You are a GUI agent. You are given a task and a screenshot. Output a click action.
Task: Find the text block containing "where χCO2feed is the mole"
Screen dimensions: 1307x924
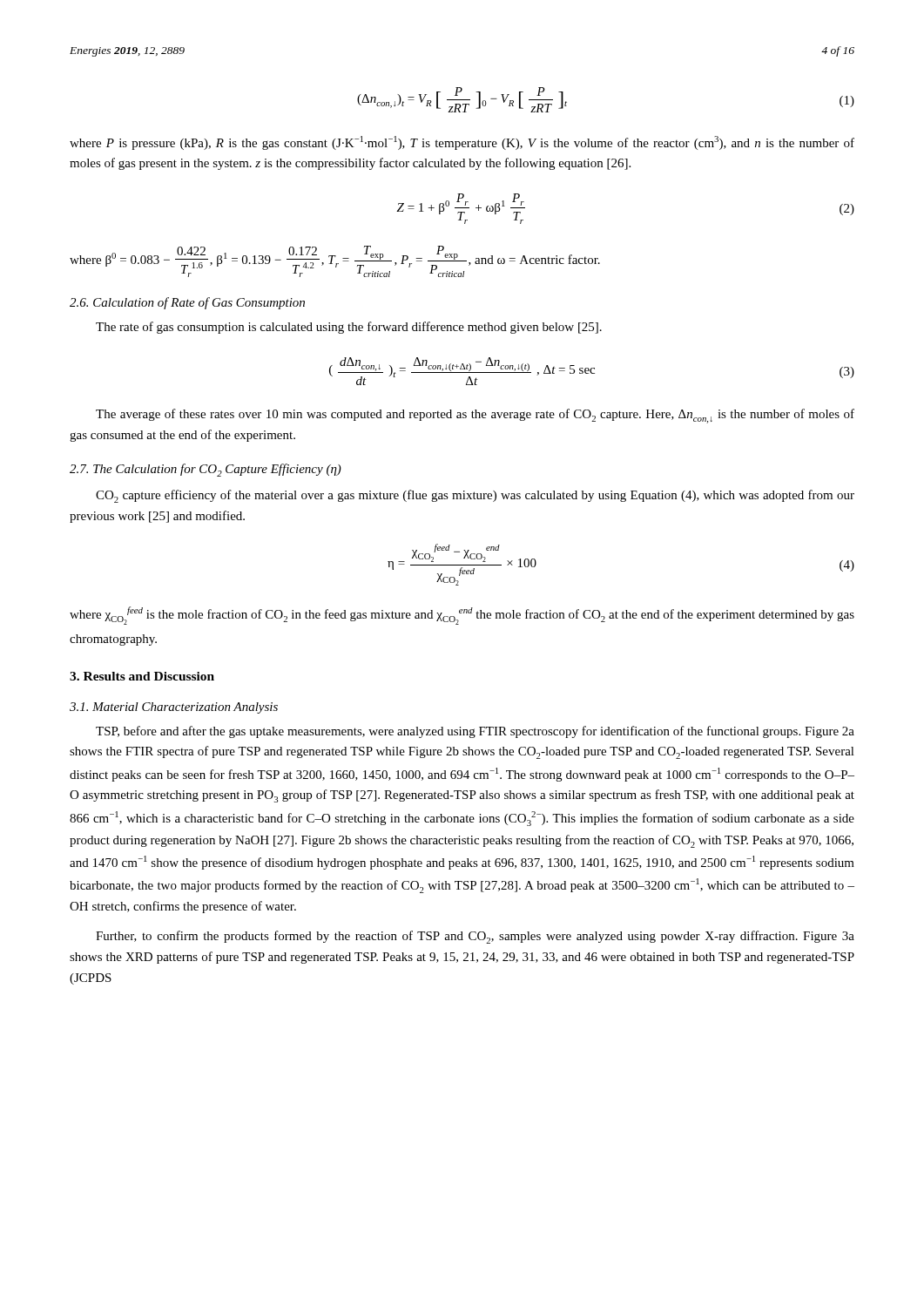coord(462,626)
